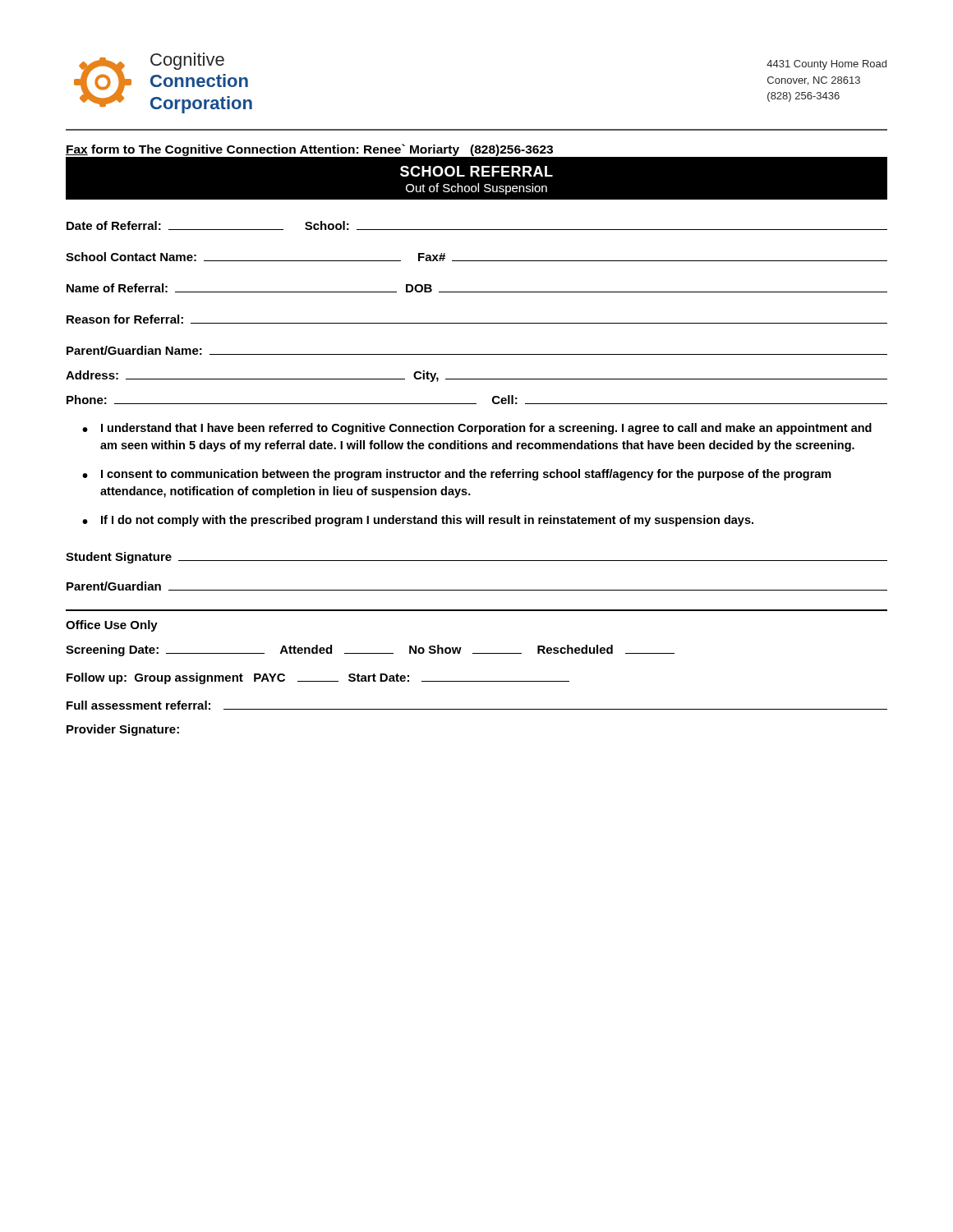Find the block starting "School Contact Name: Fax#"

476,255
